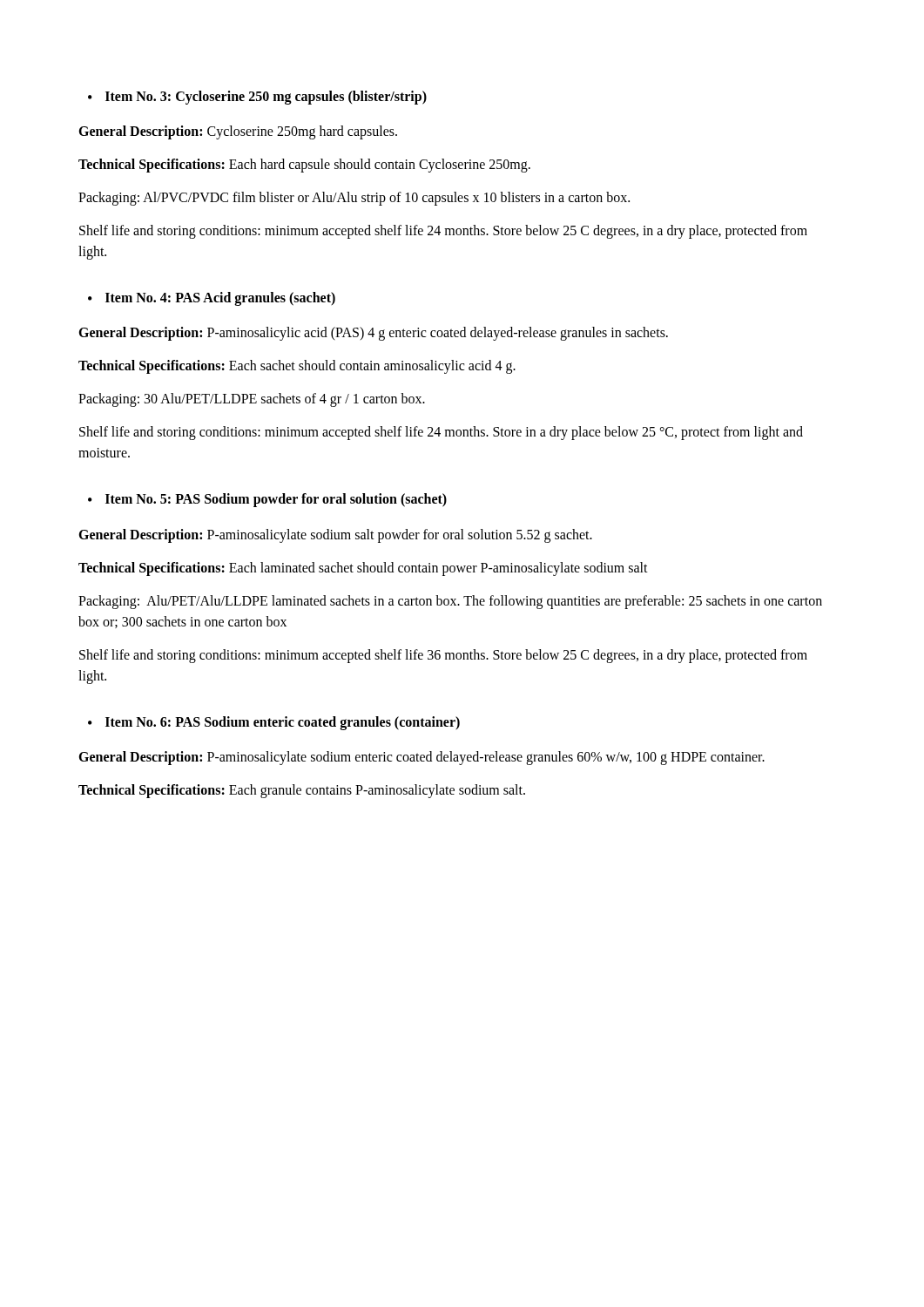Point to the block beginning "Packaging: Al/PVC/PVDC film blister"
The height and width of the screenshot is (1307, 924).
click(354, 198)
